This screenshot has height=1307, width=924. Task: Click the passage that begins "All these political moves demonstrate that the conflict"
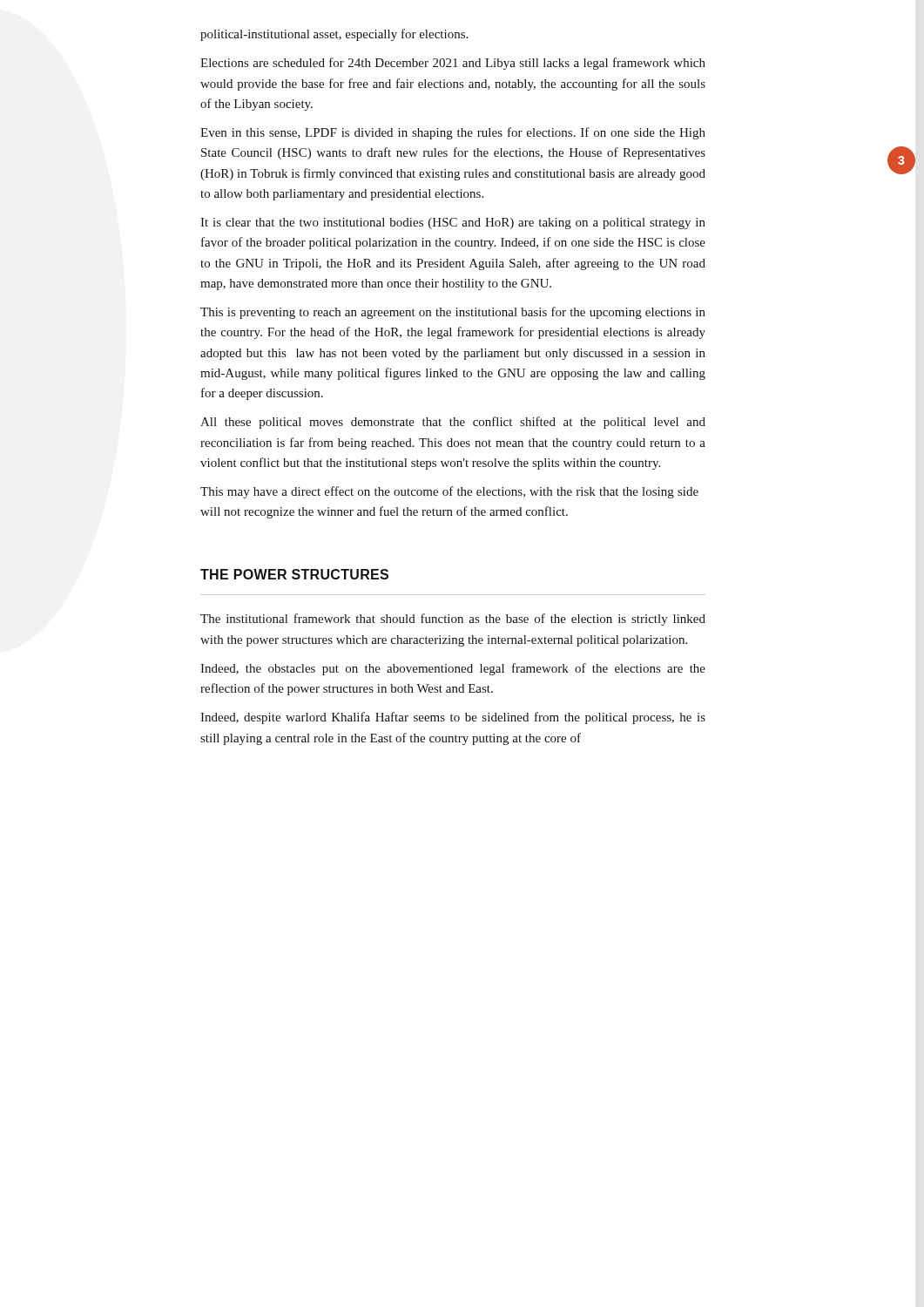453,443
